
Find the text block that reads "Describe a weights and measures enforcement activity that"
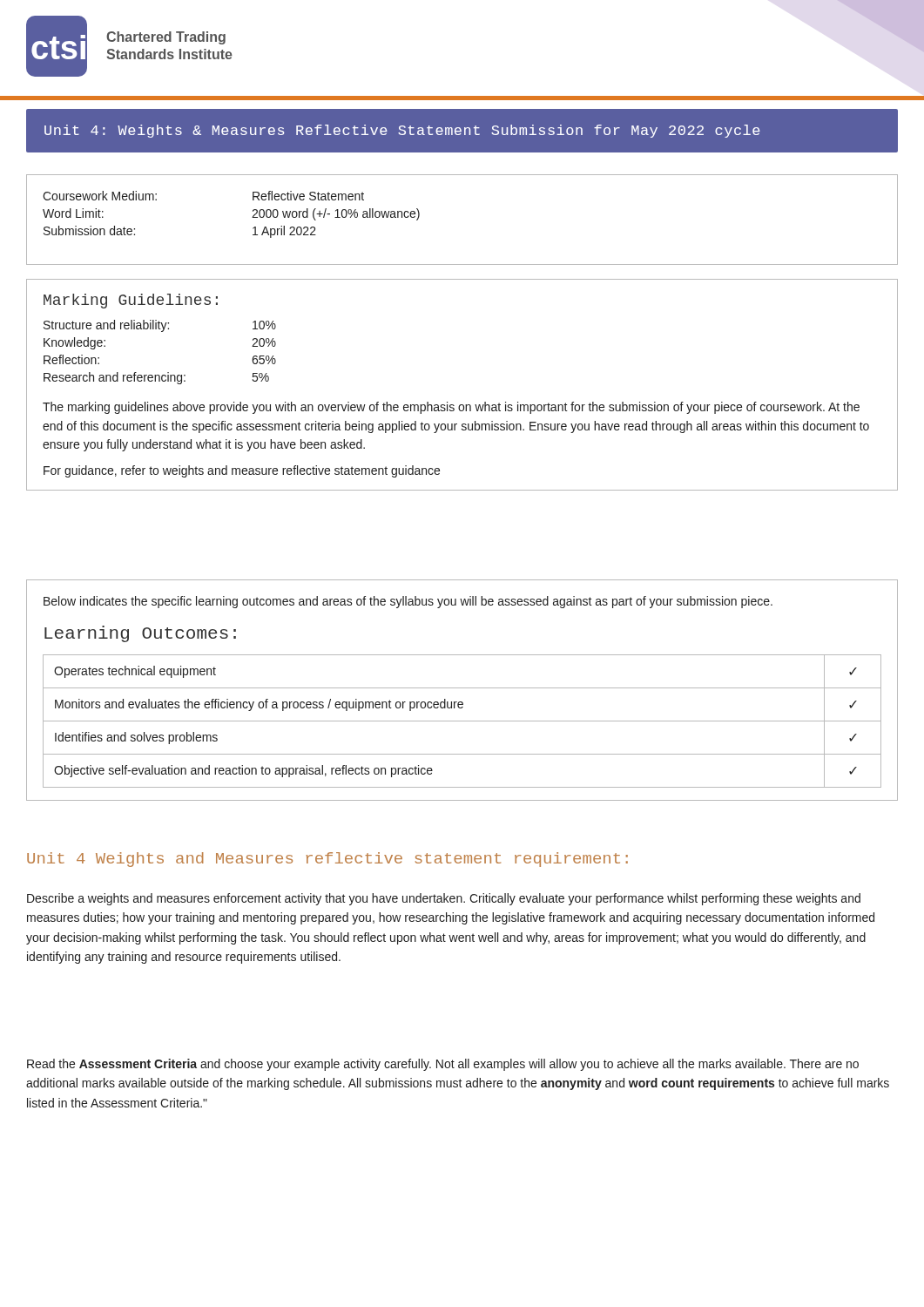(x=451, y=928)
